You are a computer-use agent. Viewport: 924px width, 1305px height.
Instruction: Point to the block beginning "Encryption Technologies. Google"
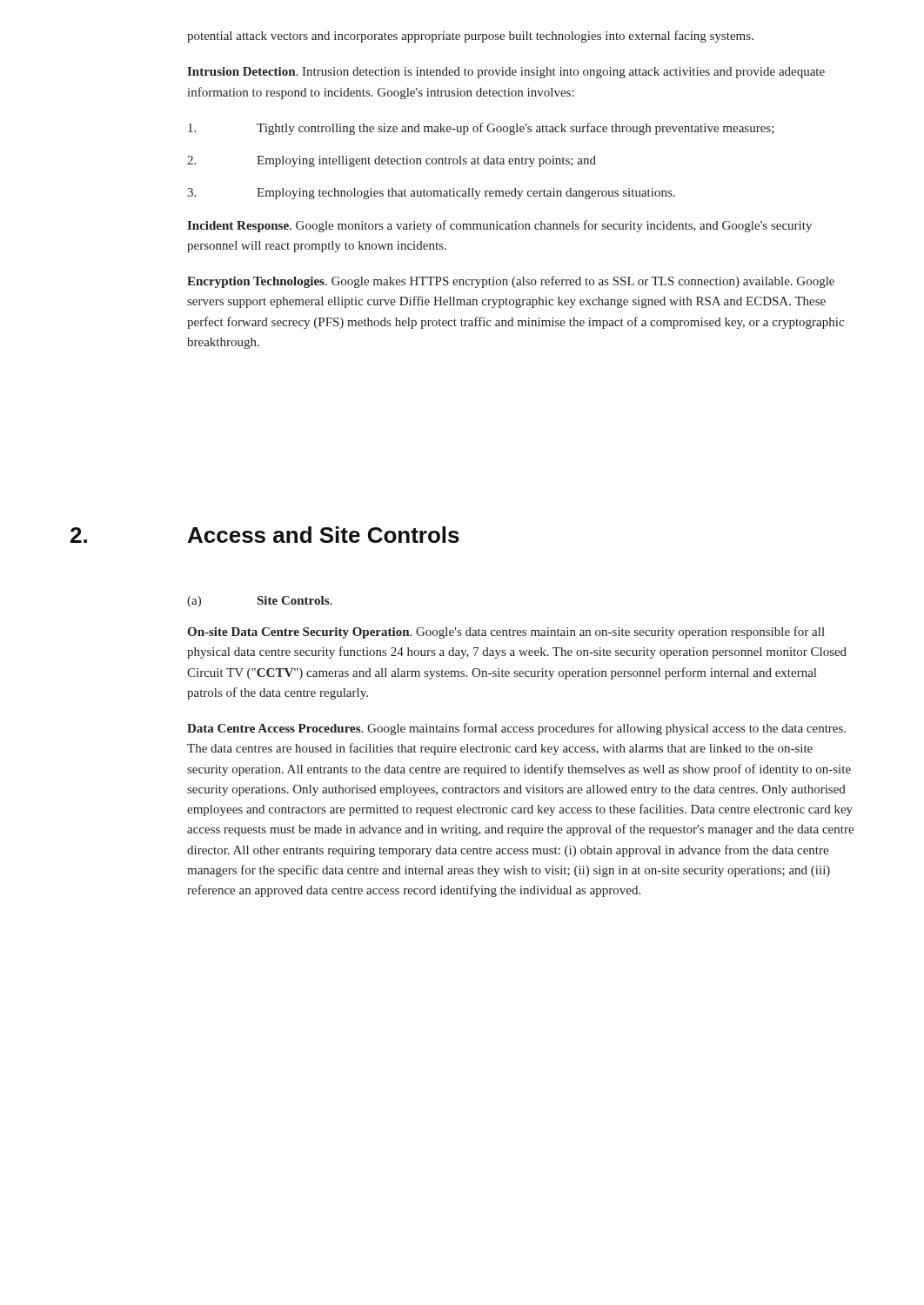point(516,311)
